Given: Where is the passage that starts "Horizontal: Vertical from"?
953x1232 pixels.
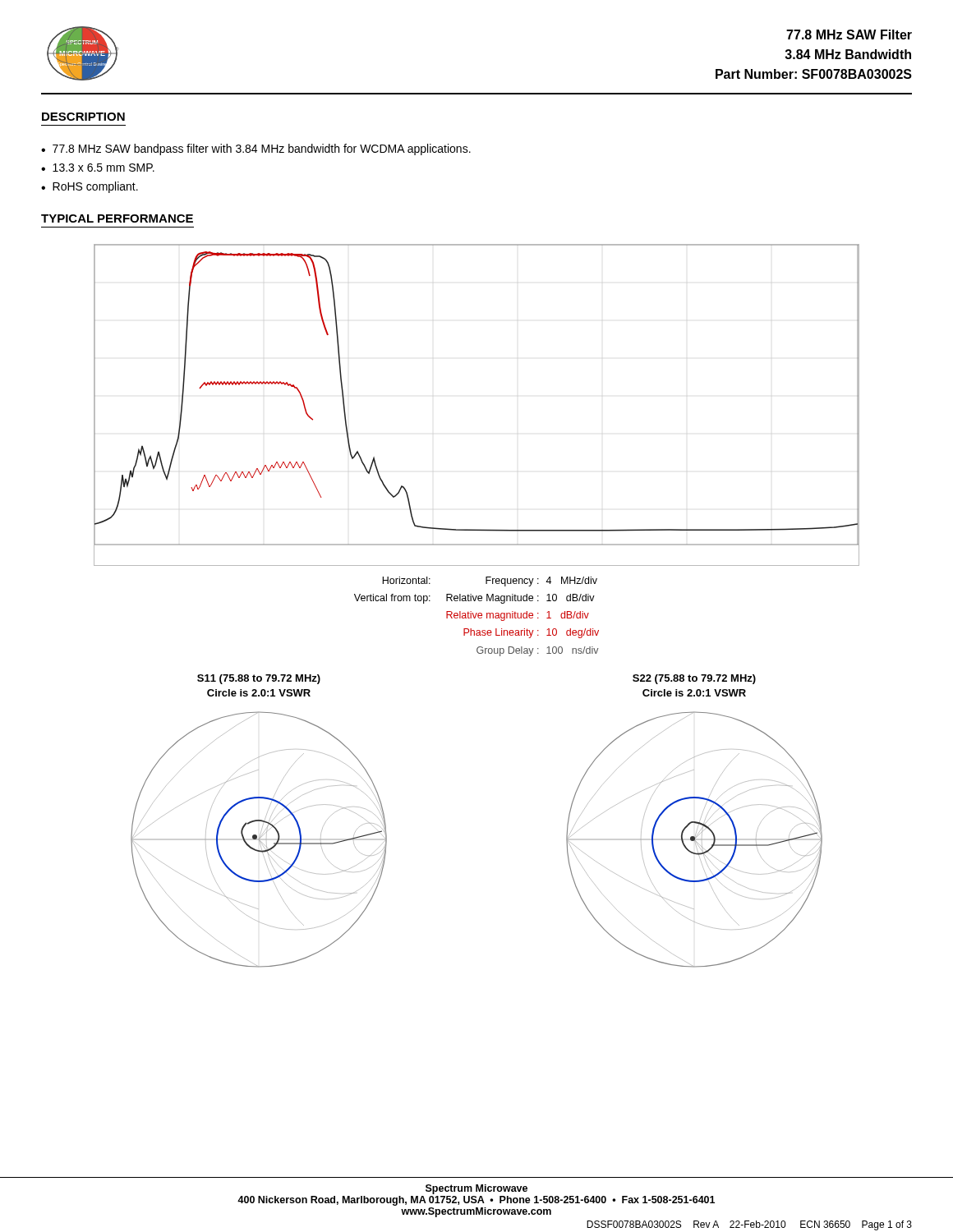Looking at the screenshot, I should point(476,616).
